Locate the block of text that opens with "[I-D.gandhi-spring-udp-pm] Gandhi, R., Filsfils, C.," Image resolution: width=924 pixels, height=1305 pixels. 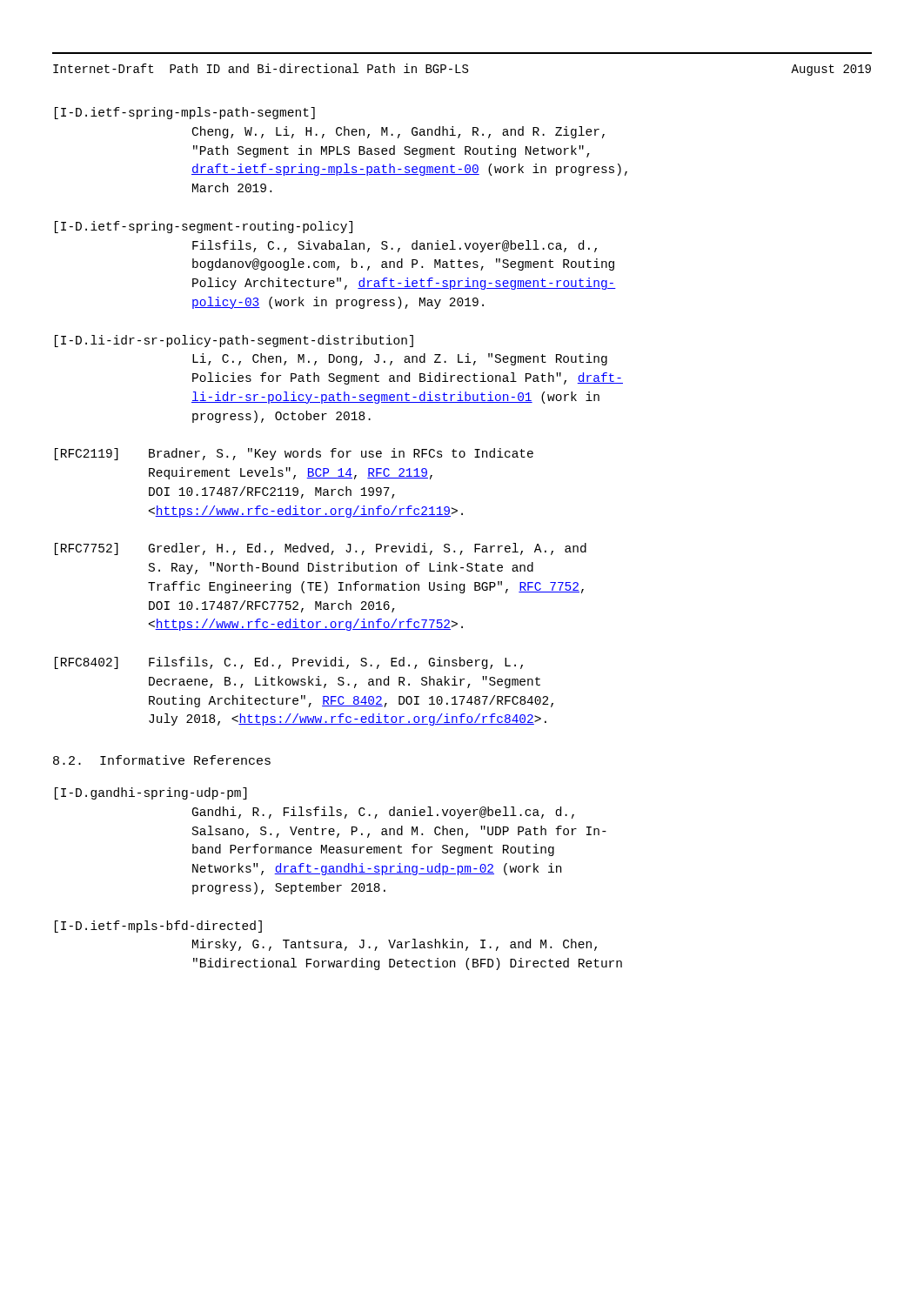462,841
